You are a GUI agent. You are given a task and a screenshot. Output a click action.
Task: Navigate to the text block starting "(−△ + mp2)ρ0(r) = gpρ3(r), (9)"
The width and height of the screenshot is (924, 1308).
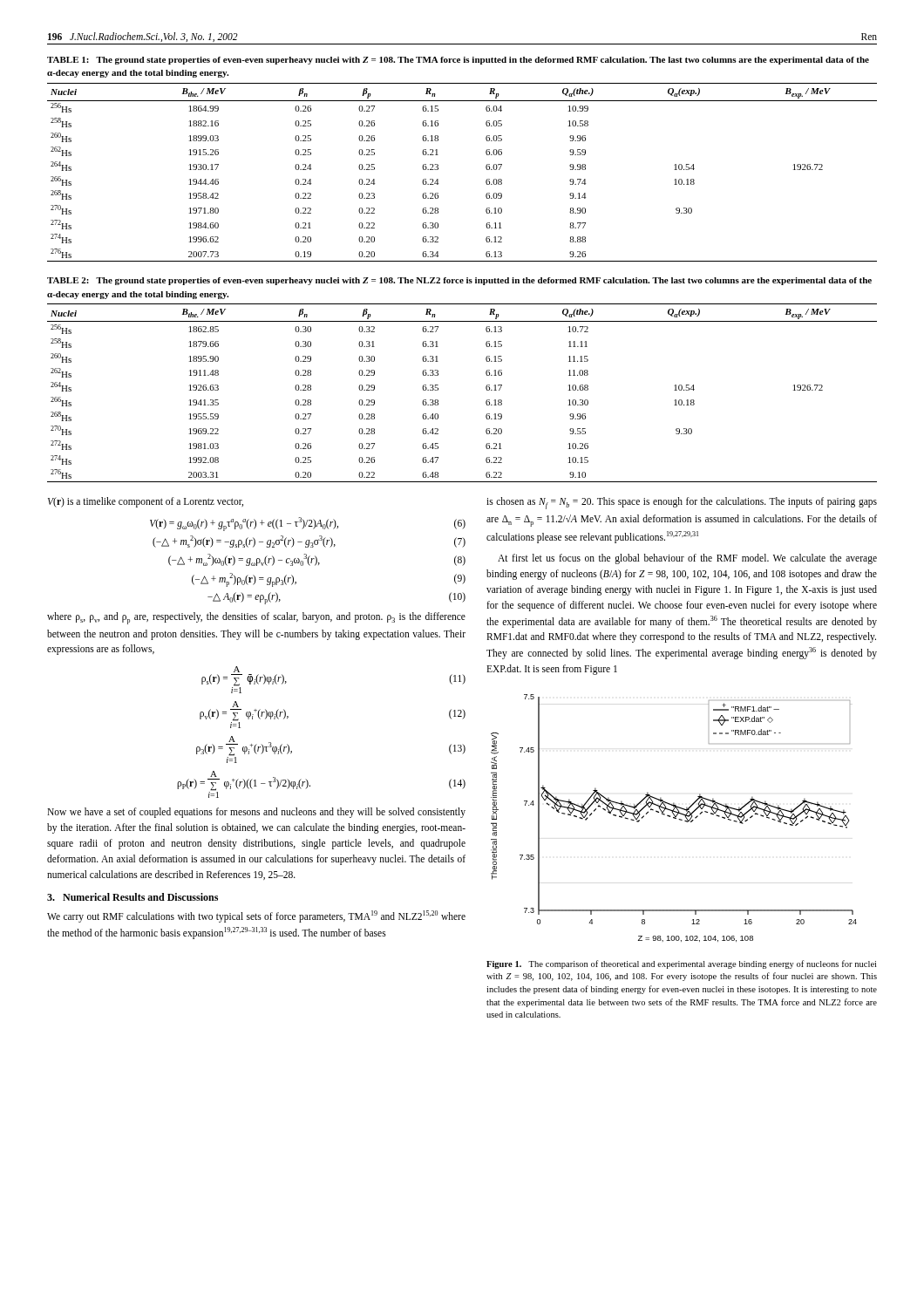coord(256,579)
